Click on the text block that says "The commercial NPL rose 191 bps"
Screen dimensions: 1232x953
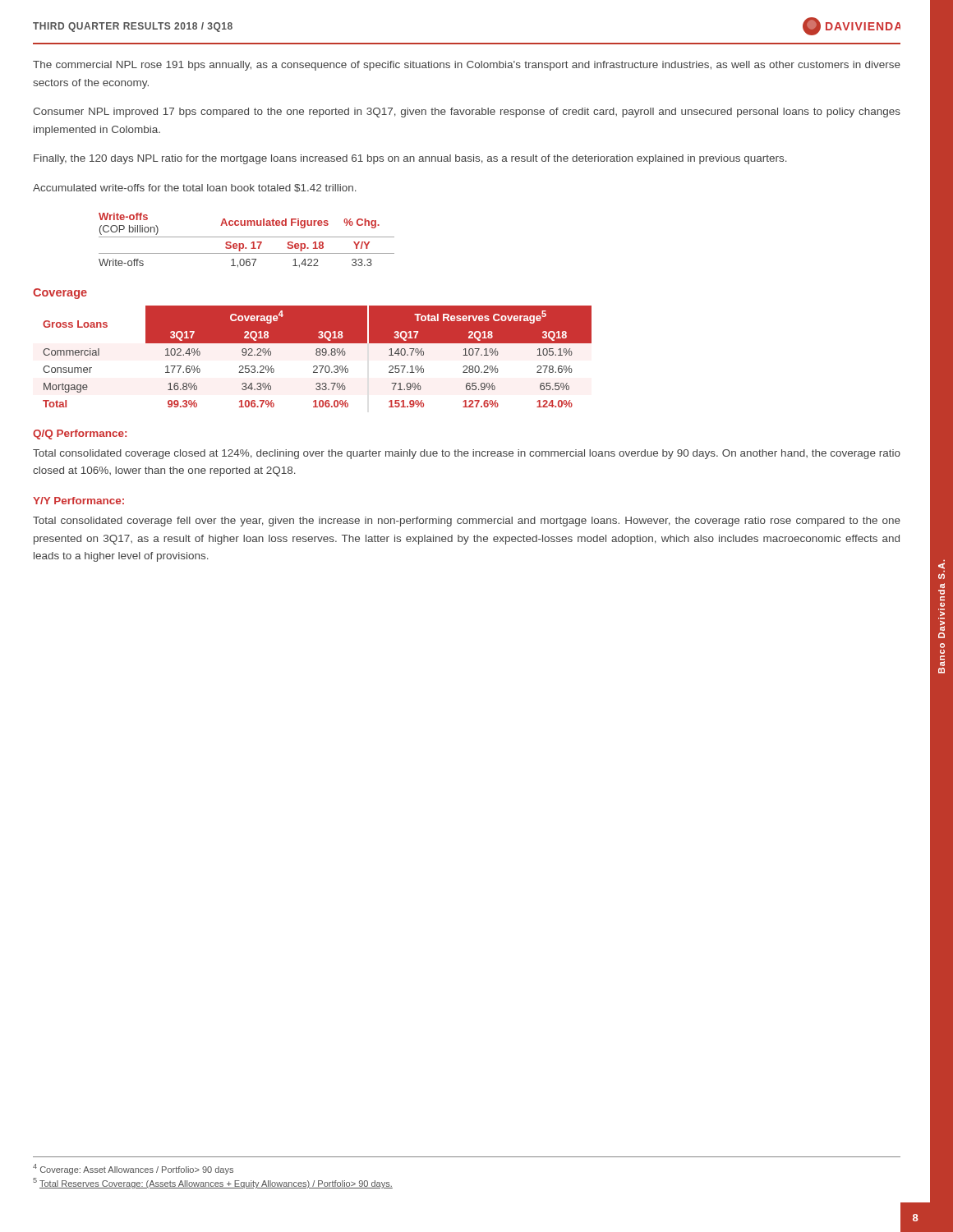467,73
